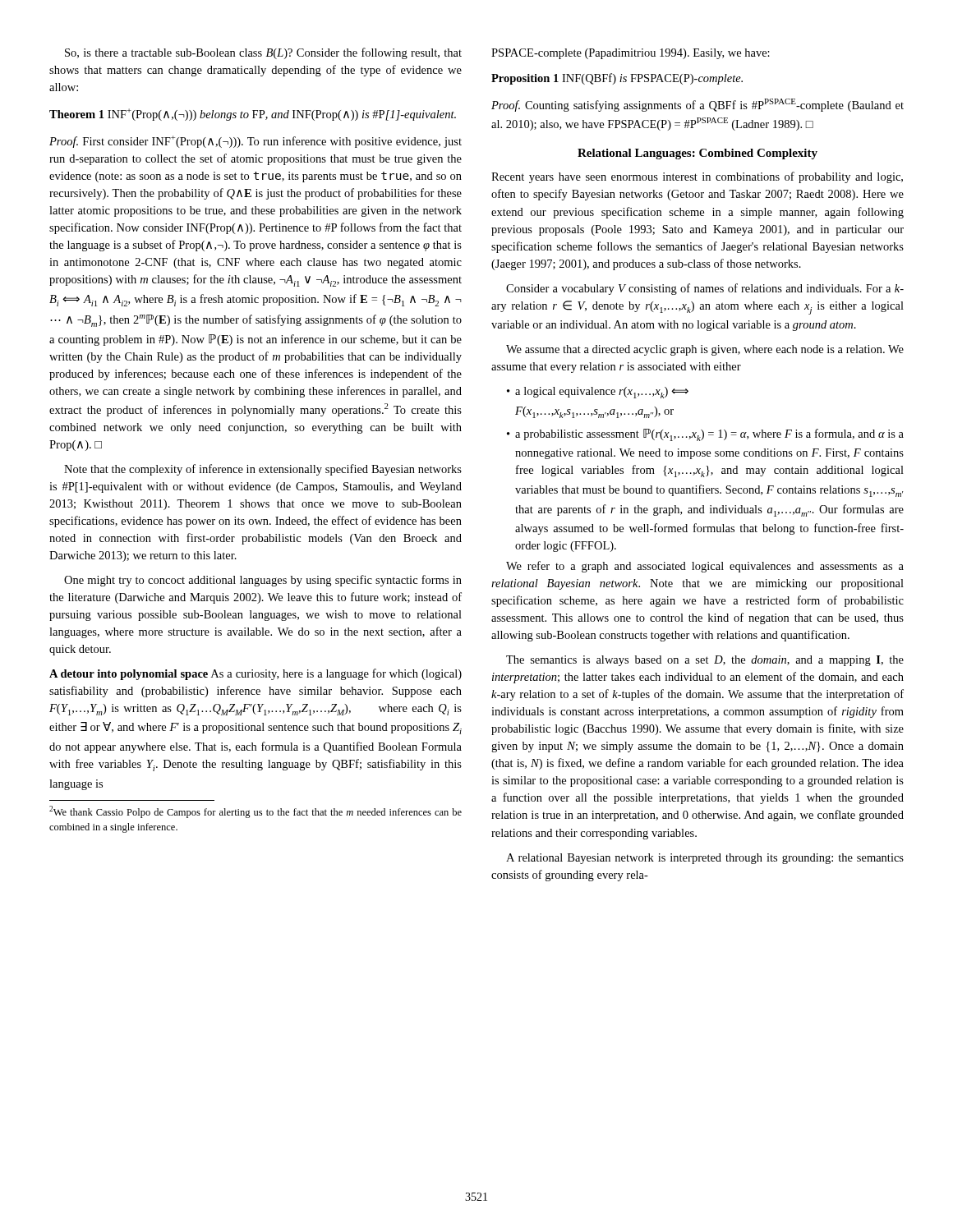The width and height of the screenshot is (953, 1232).
Task: Where does it say "PSPACE-complete (Papadimitriou 1994). Easily, we have:"?
Action: (698, 53)
